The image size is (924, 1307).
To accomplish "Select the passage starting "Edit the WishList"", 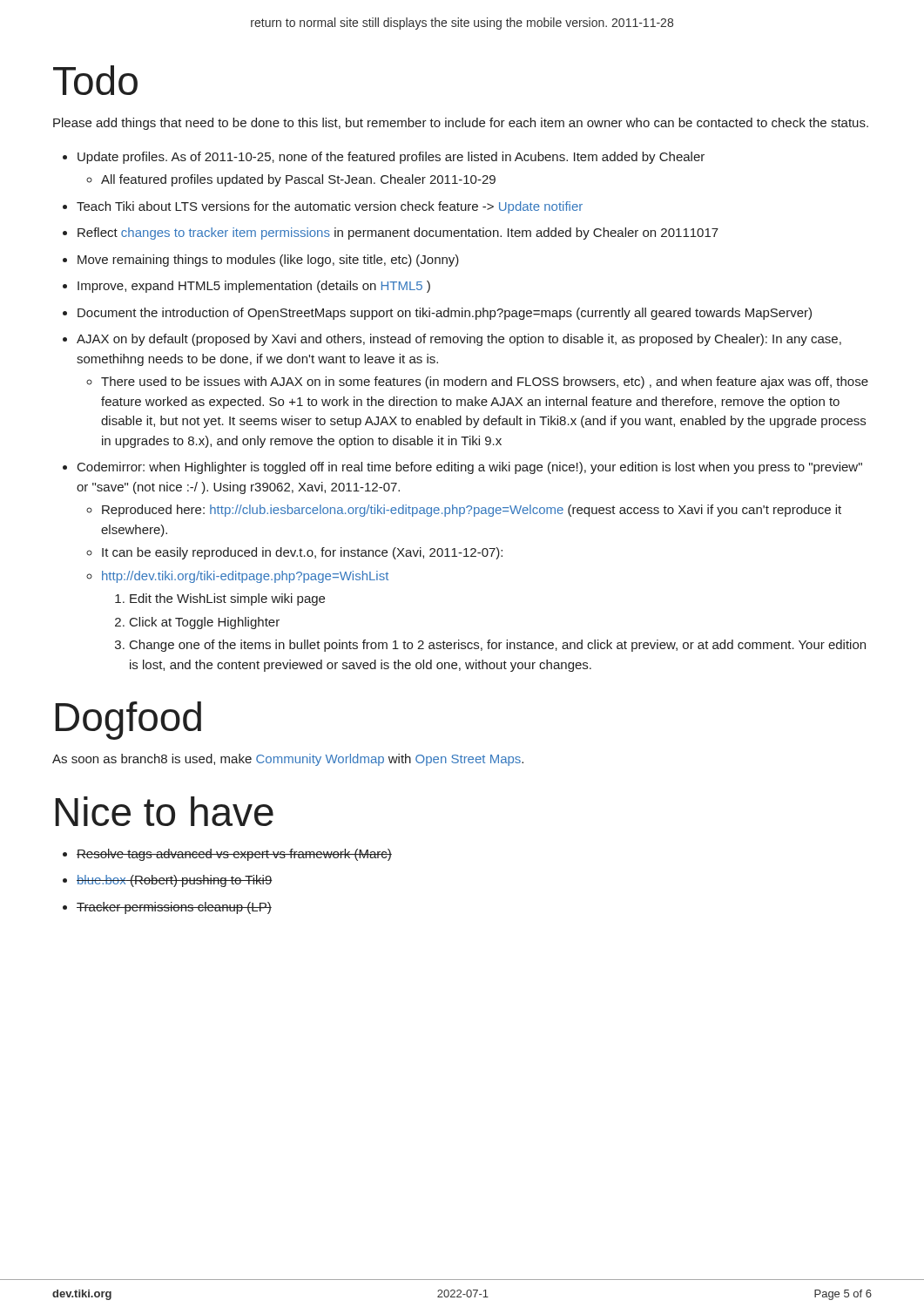I will coord(227,598).
